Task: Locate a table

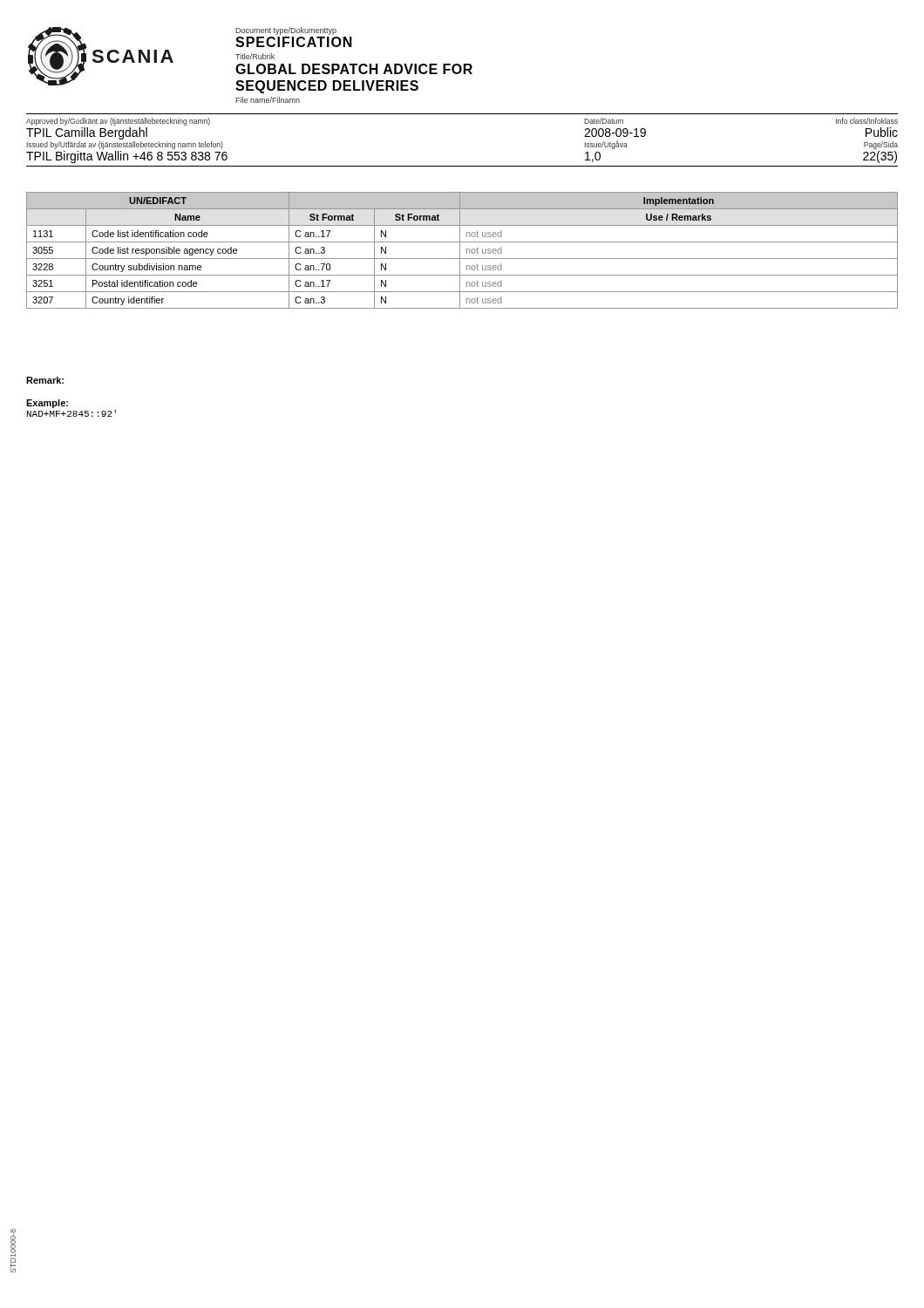Action: click(x=462, y=250)
